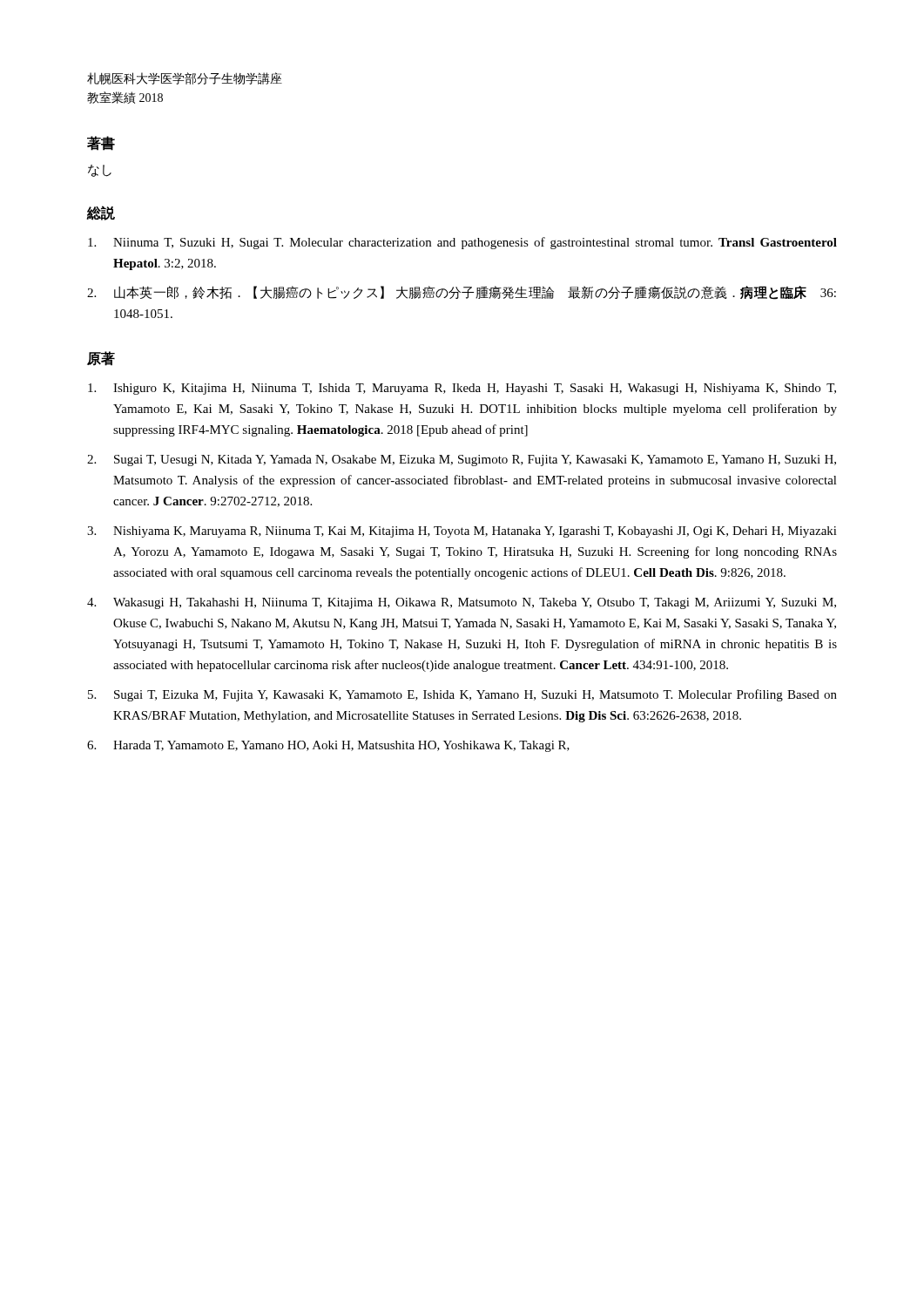Point to the block beginning "4. Wakasugi H, Takahashi H, Niinuma"

click(x=462, y=633)
